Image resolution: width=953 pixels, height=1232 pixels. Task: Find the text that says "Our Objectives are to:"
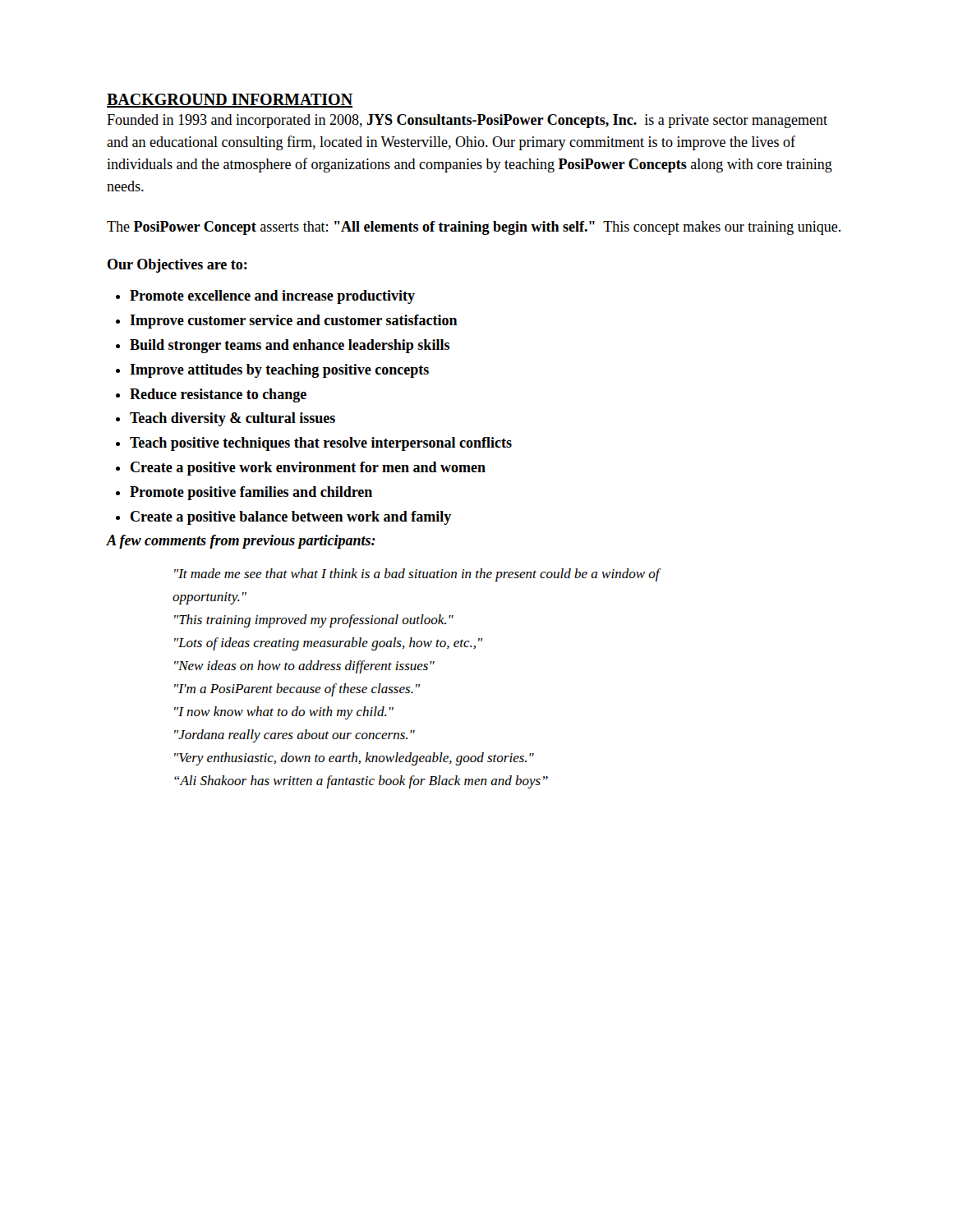point(177,264)
